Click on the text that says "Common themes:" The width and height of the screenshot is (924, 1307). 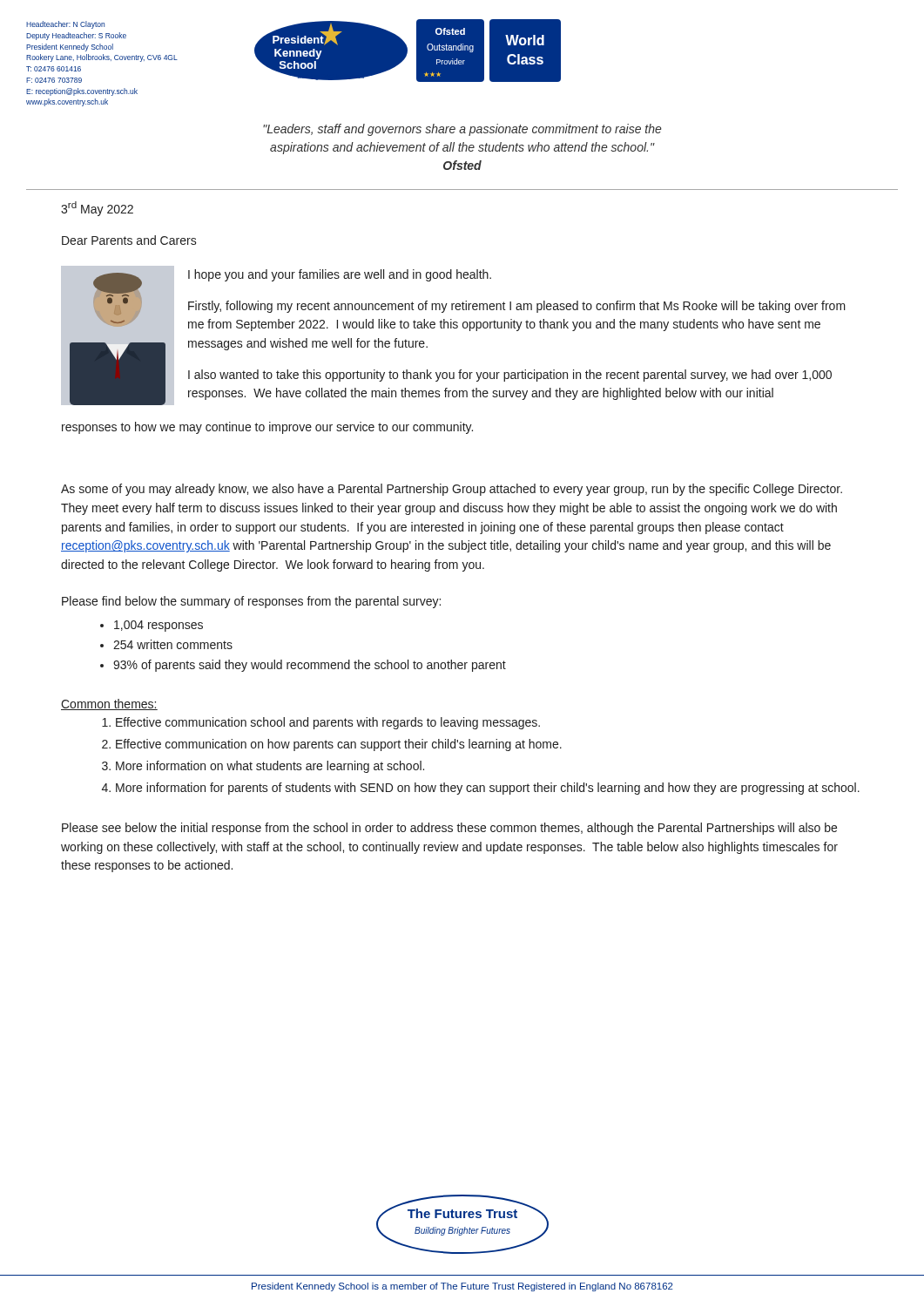click(109, 704)
